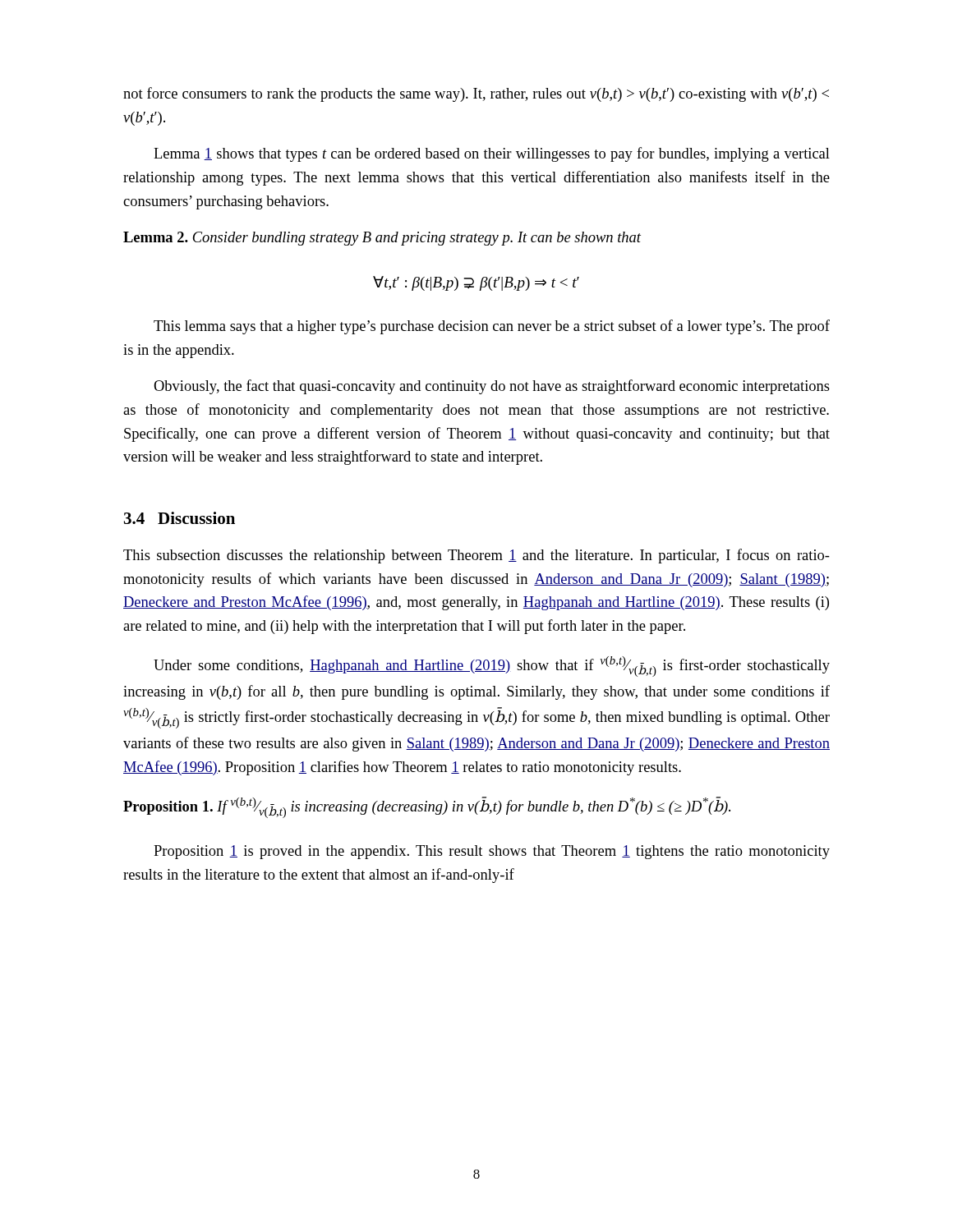
Task: Select the passage starting "Proposition 1. If v(b,t)⁄v(b̄,t)"
Action: [428, 806]
